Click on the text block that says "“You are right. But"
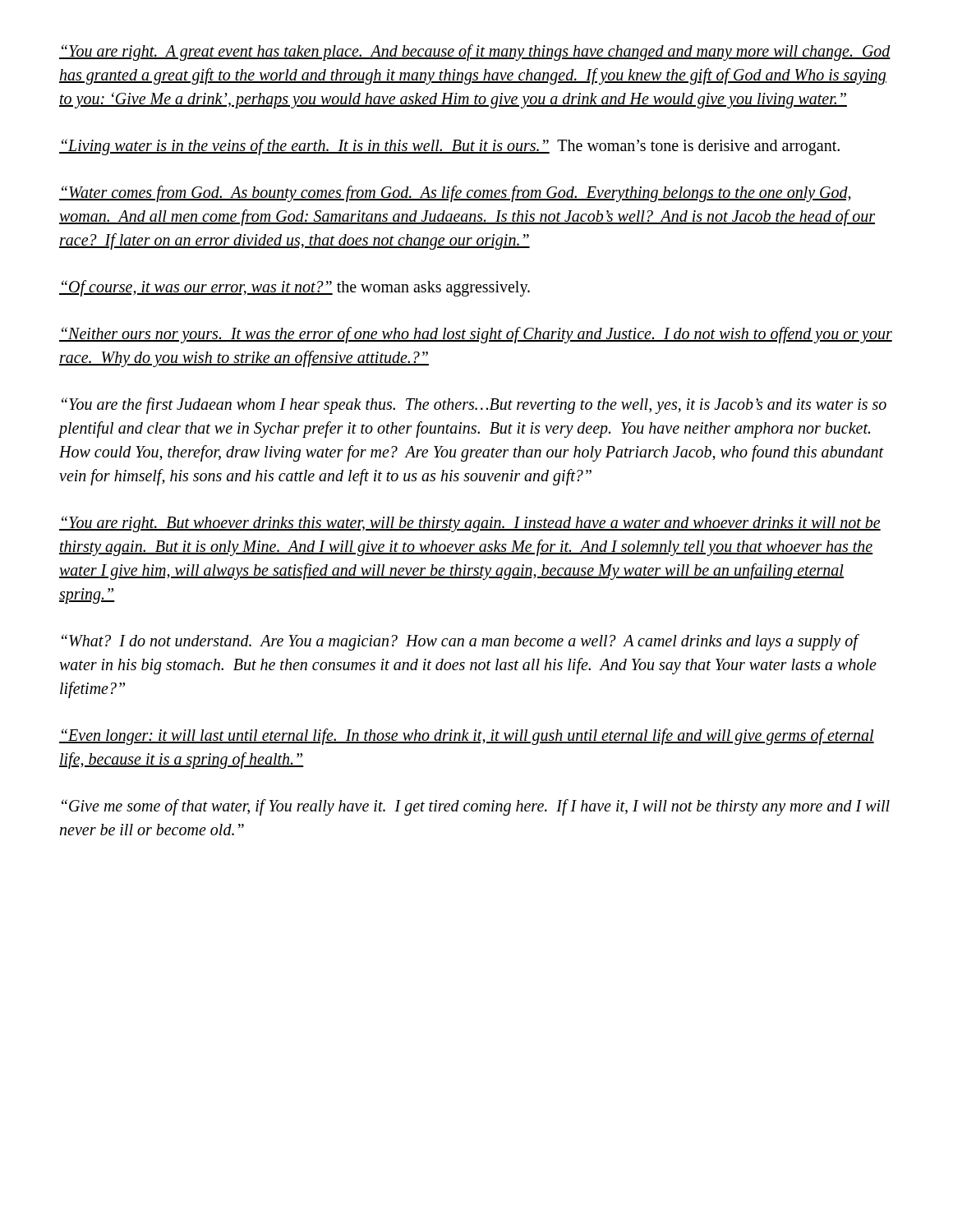The height and width of the screenshot is (1232, 953). pos(470,558)
